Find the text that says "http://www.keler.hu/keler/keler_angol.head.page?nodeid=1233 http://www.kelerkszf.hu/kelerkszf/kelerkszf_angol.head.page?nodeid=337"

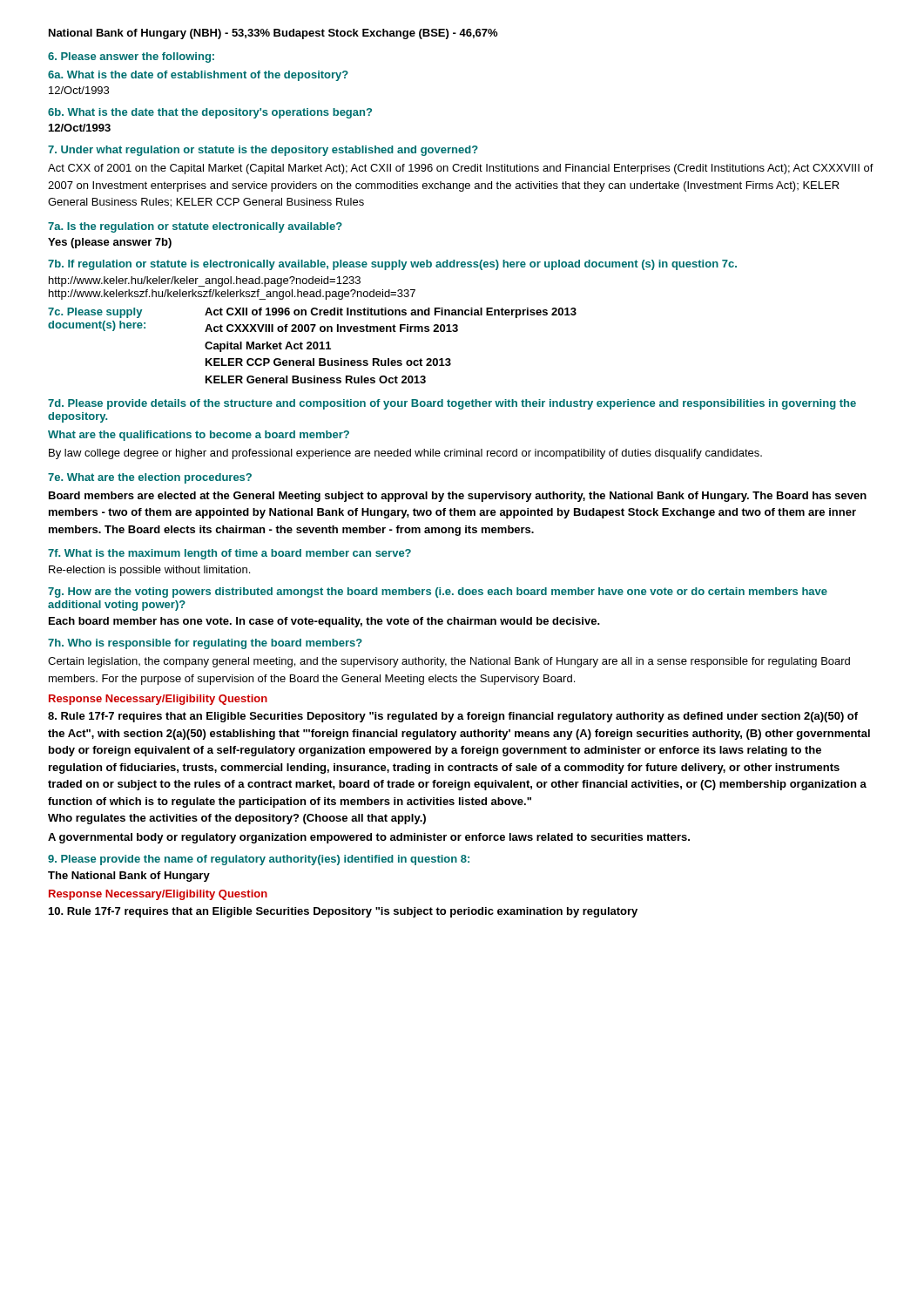click(x=232, y=286)
